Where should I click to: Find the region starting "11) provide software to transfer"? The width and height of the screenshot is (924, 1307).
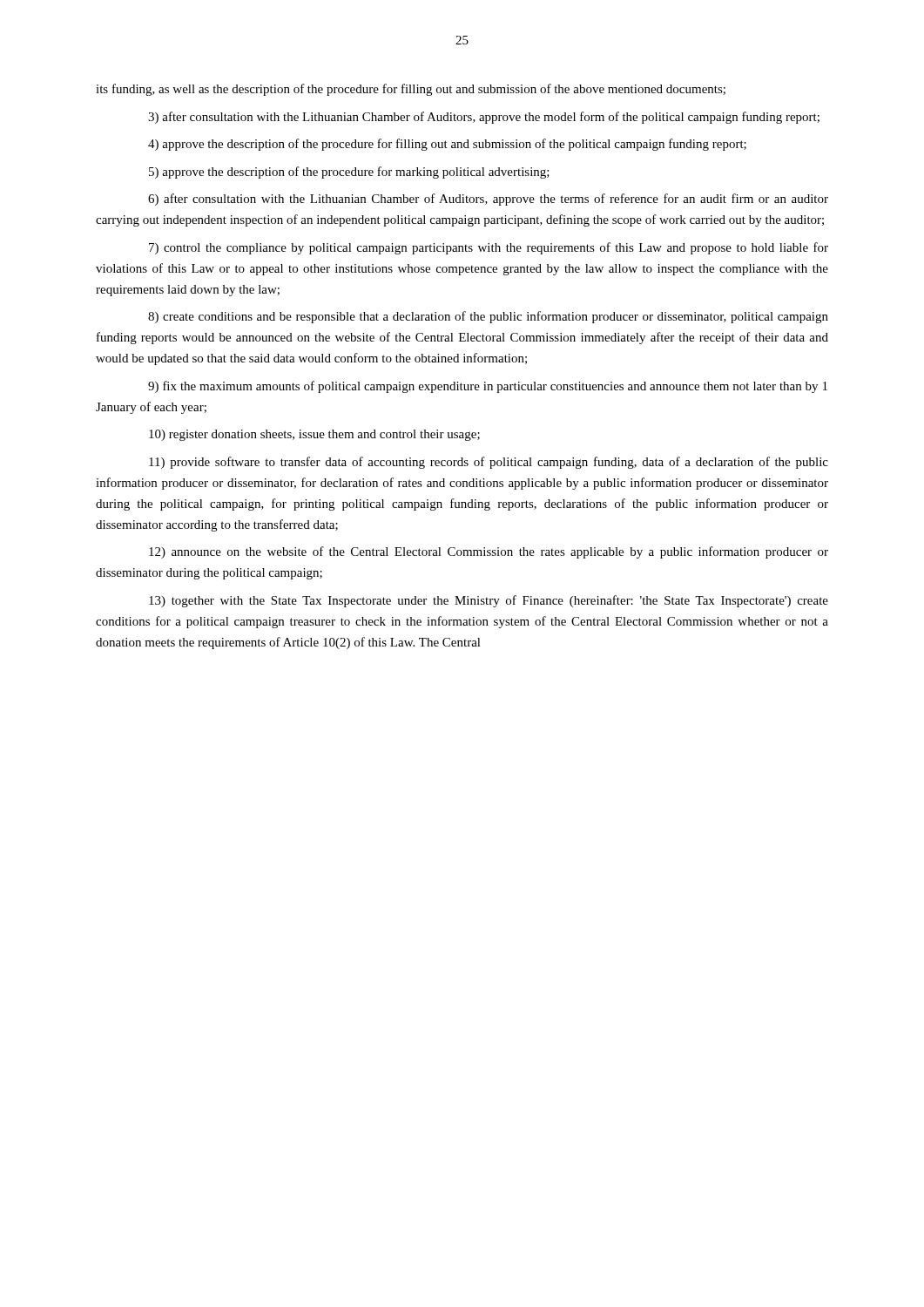click(x=462, y=493)
